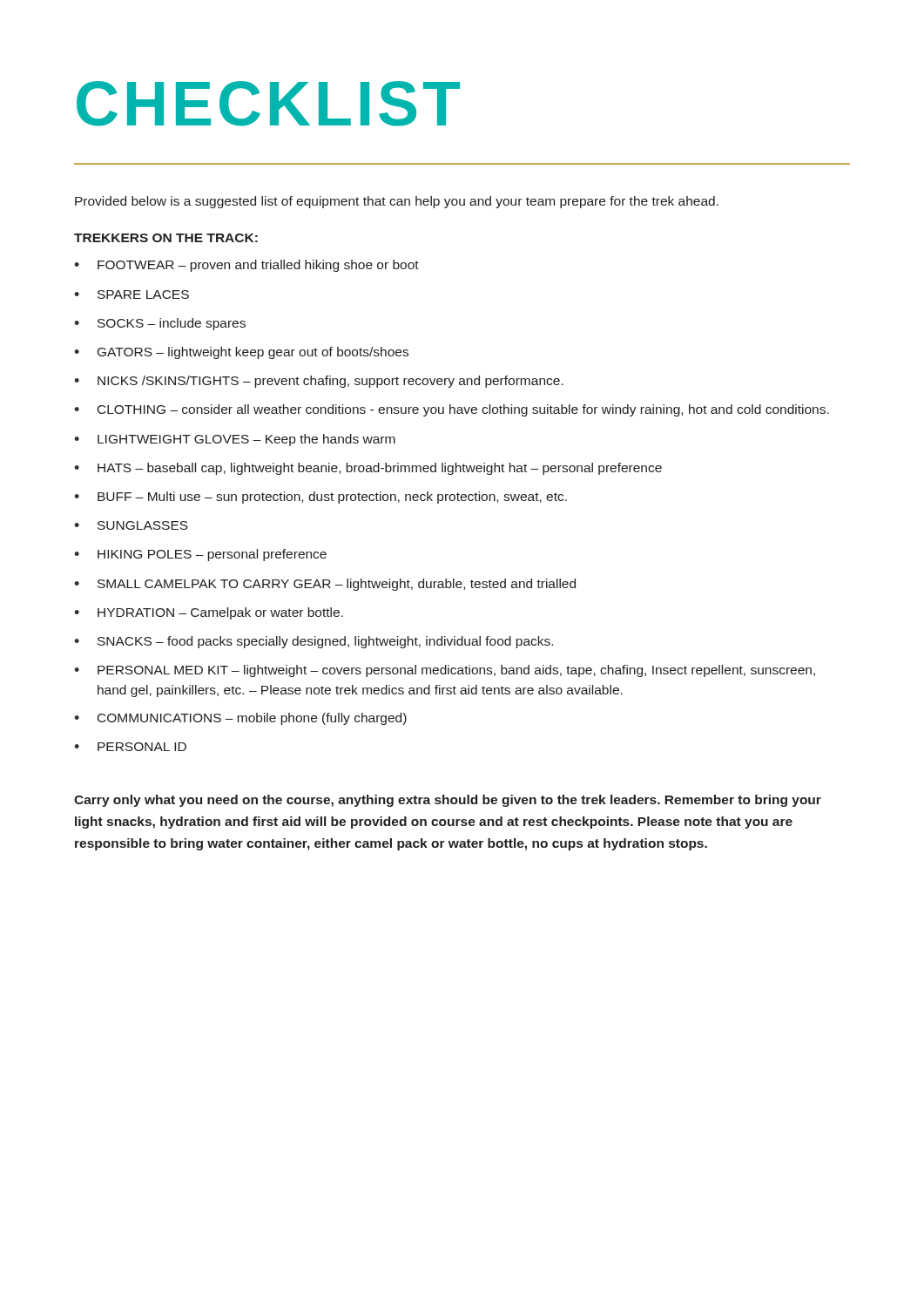Find the list item that reads "•BUFF – Multi"

coord(462,497)
